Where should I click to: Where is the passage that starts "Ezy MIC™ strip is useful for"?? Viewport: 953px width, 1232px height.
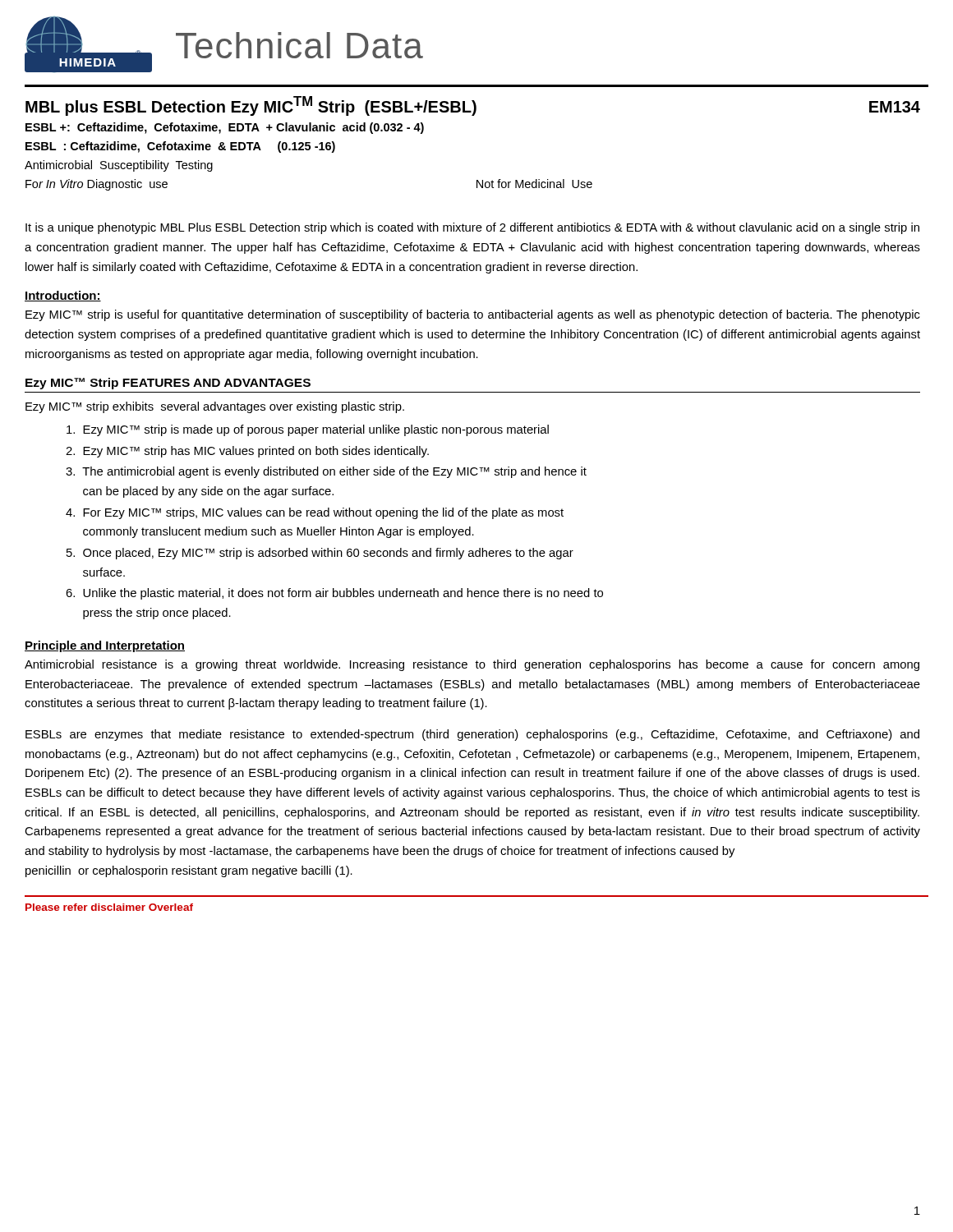pyautogui.click(x=472, y=334)
